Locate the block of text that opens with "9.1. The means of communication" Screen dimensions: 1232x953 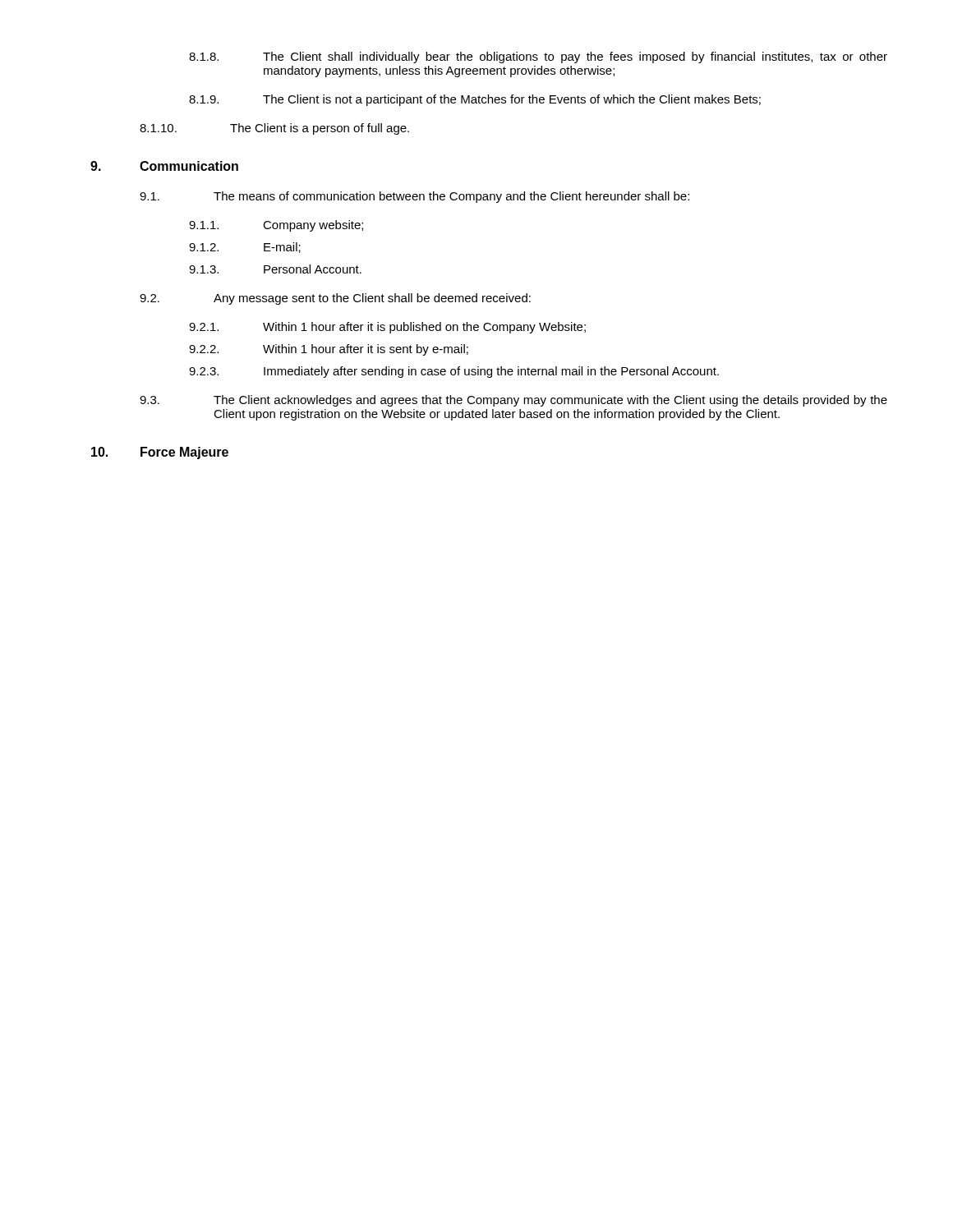click(x=513, y=196)
